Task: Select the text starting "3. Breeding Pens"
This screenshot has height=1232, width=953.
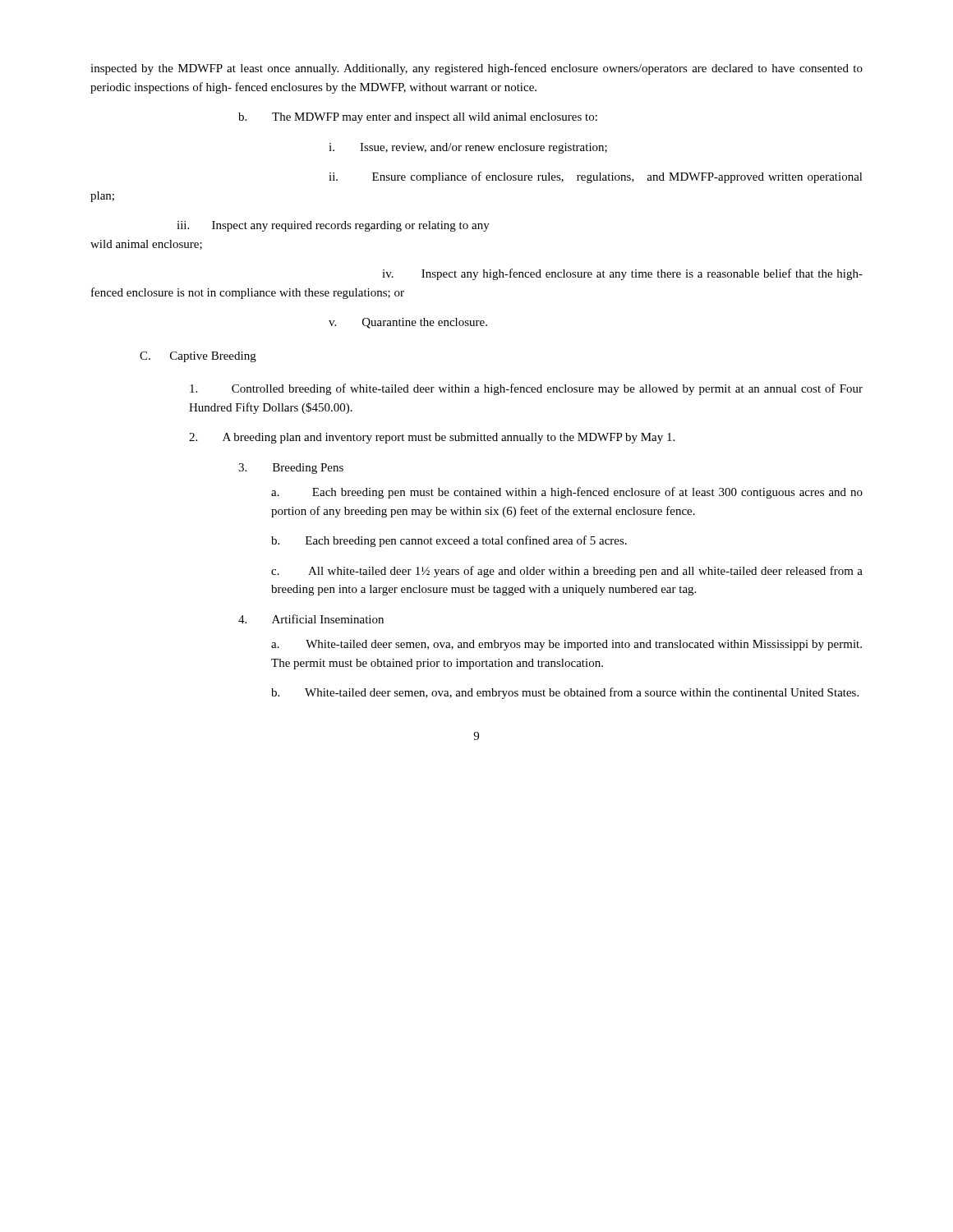Action: coord(291,467)
